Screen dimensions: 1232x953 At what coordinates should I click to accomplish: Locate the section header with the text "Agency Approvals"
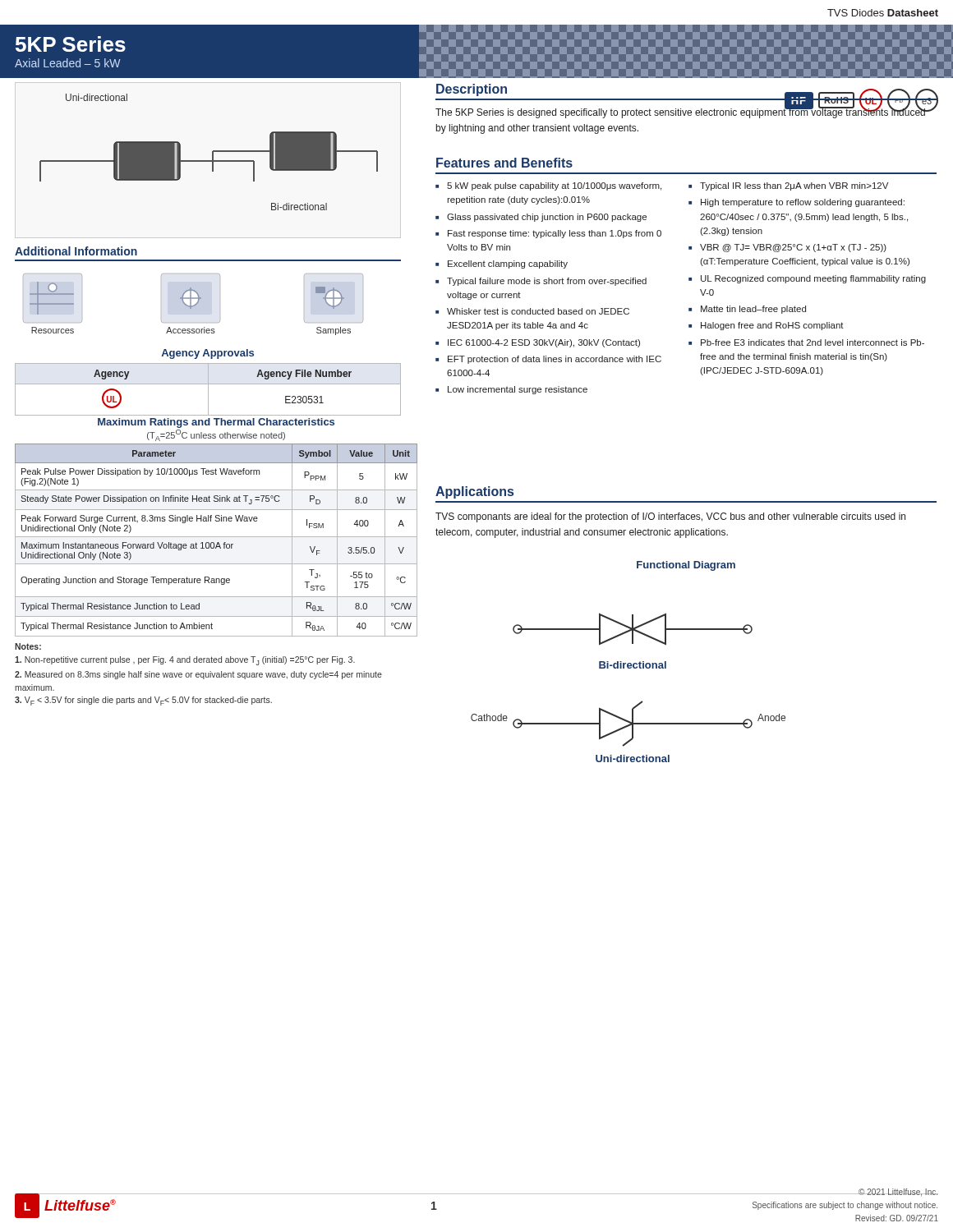(208, 353)
